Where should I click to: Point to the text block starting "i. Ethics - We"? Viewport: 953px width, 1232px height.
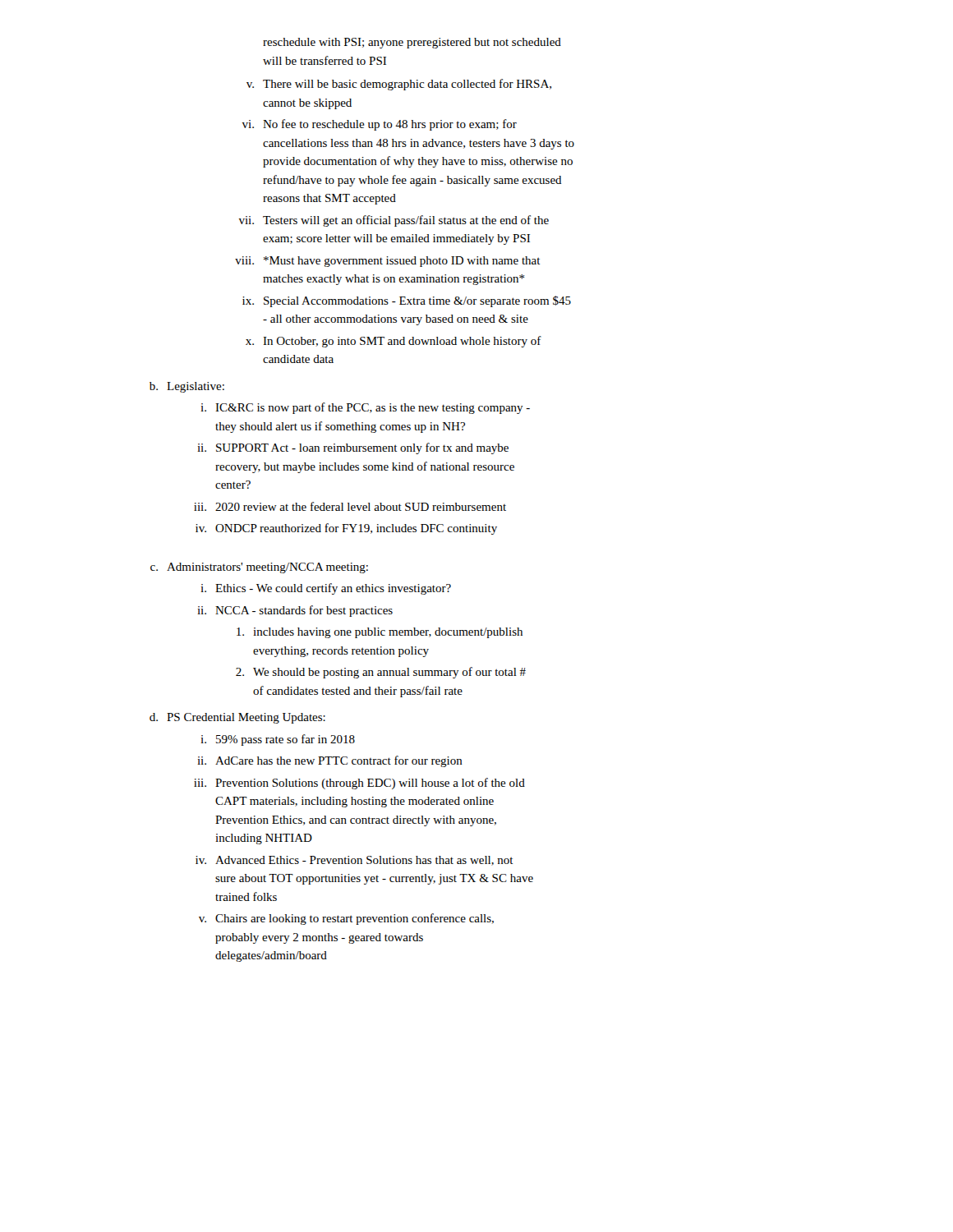coord(326,589)
